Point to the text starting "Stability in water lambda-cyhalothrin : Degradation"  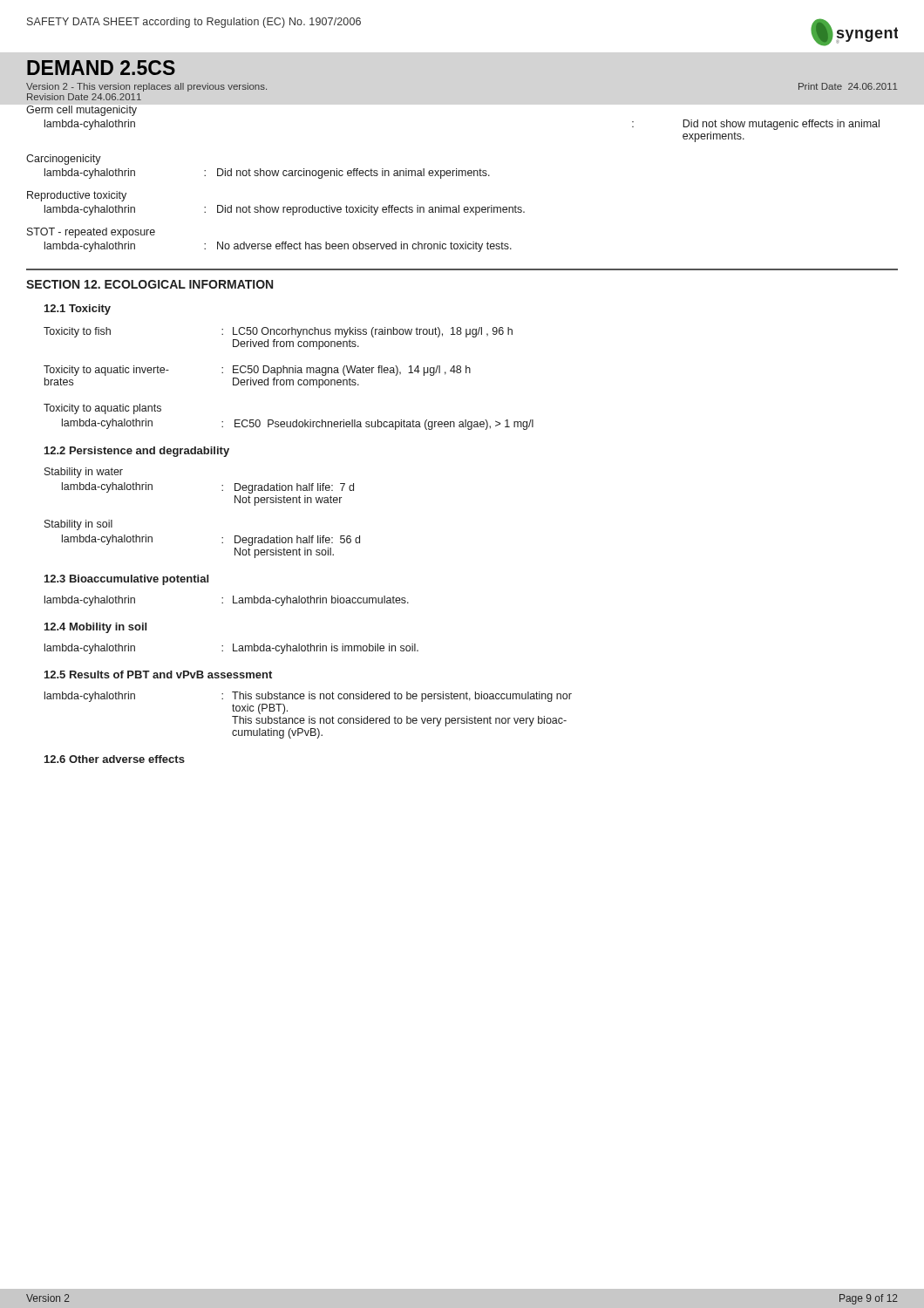pos(84,473)
